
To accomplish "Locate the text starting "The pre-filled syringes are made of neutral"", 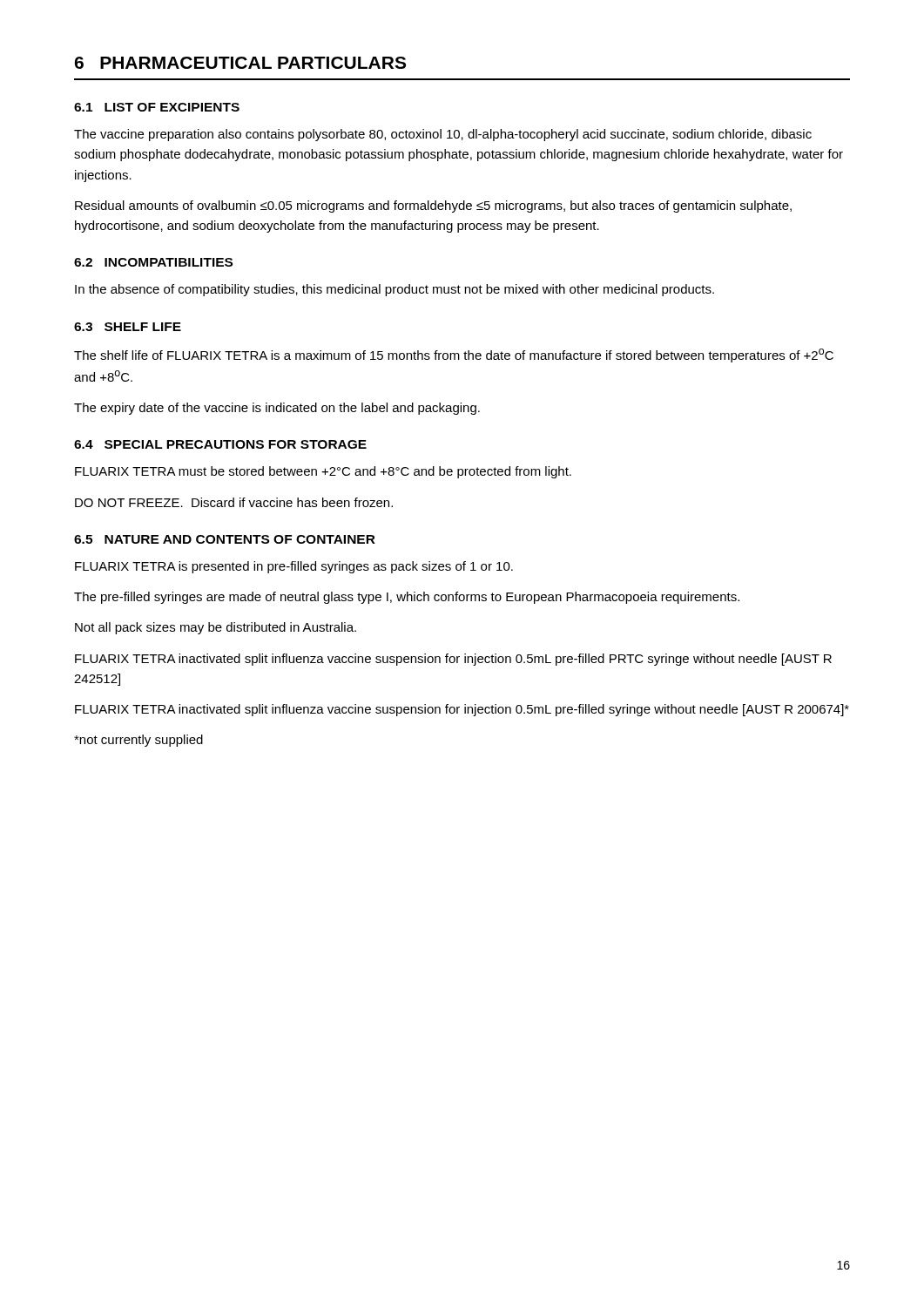I will coord(407,596).
